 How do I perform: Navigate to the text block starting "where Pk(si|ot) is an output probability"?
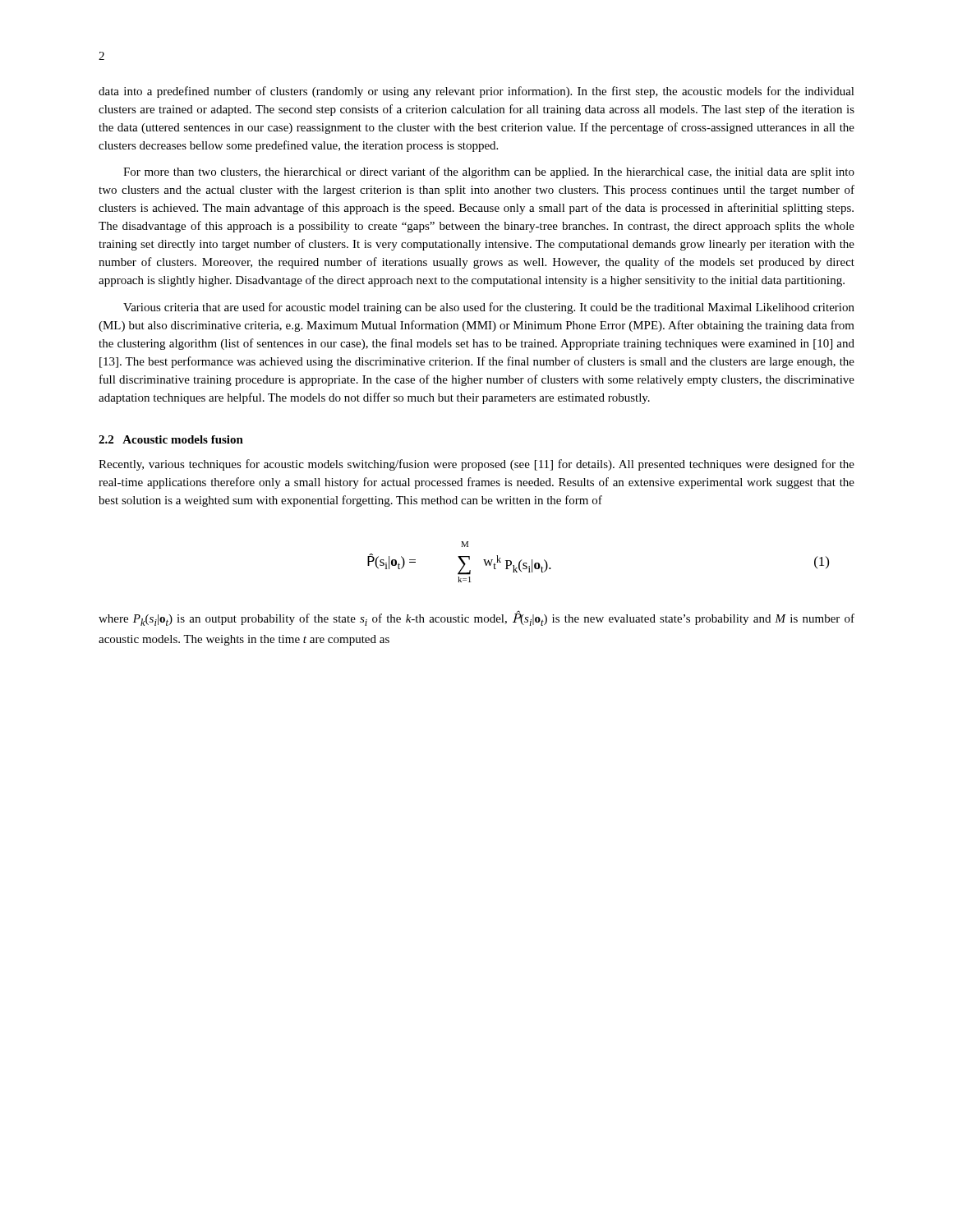tap(476, 629)
